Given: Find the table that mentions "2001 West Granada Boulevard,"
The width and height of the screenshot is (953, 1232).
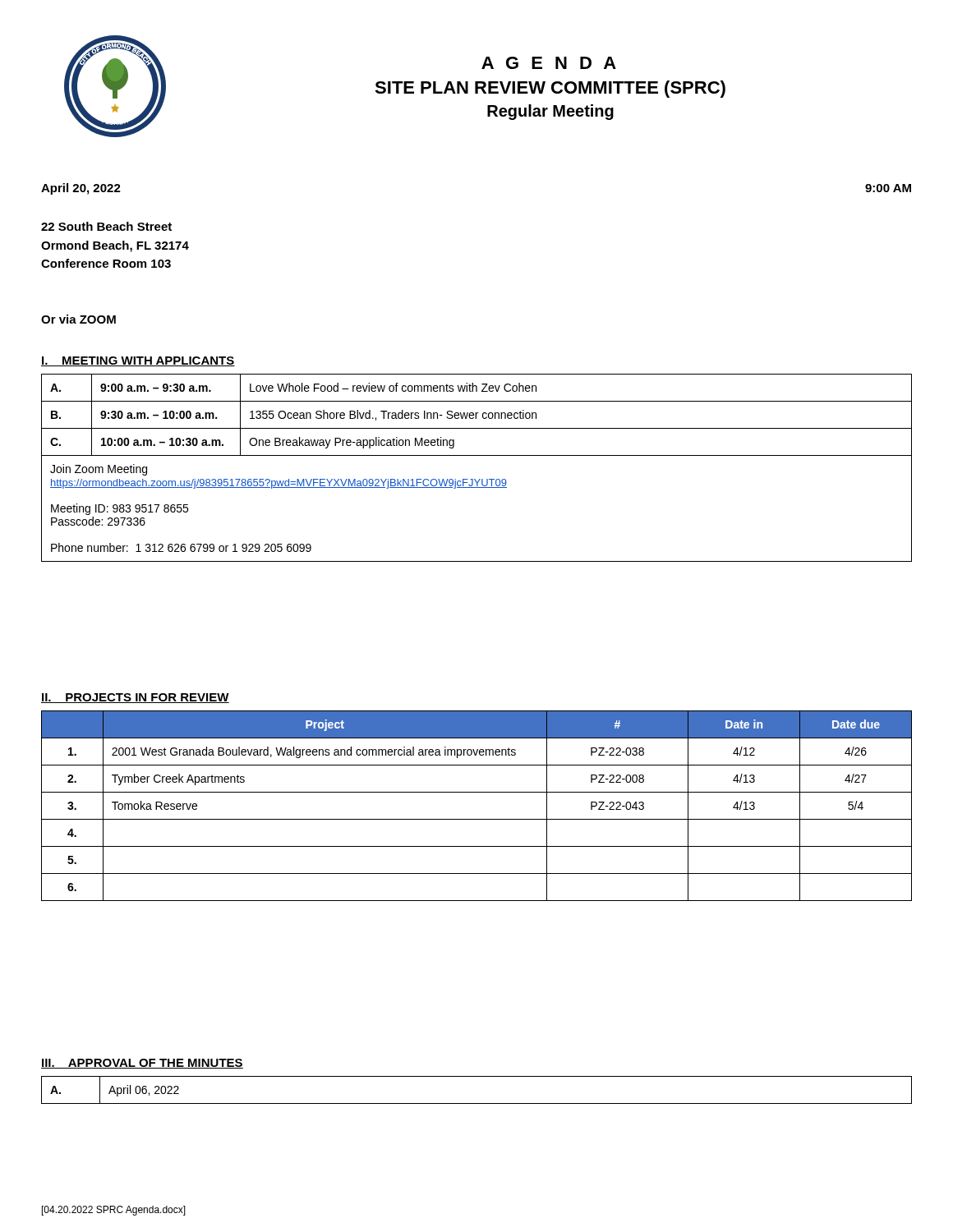Looking at the screenshot, I should pyautogui.click(x=476, y=806).
